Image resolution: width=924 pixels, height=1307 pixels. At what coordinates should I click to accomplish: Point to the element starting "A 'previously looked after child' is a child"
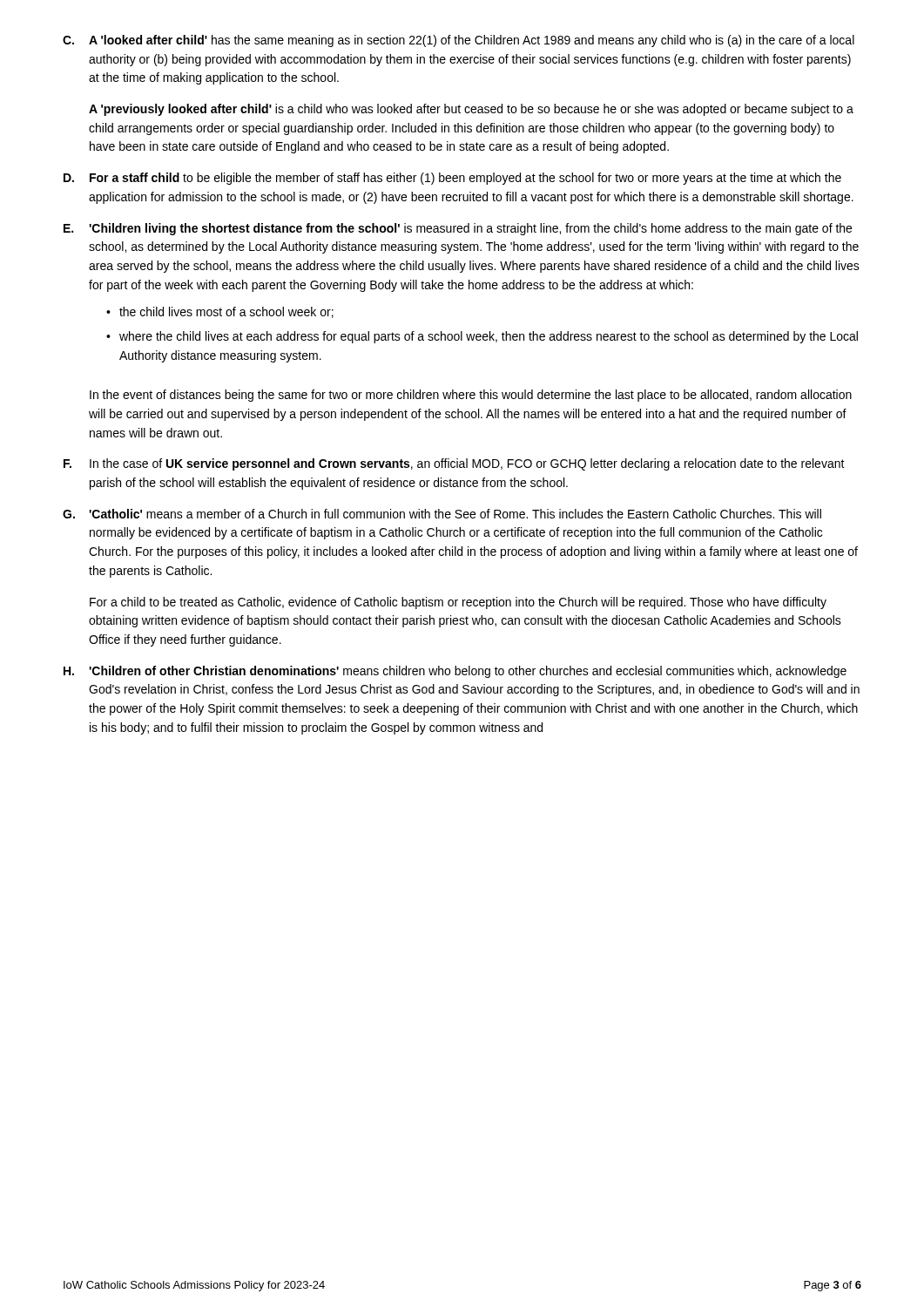tap(471, 128)
